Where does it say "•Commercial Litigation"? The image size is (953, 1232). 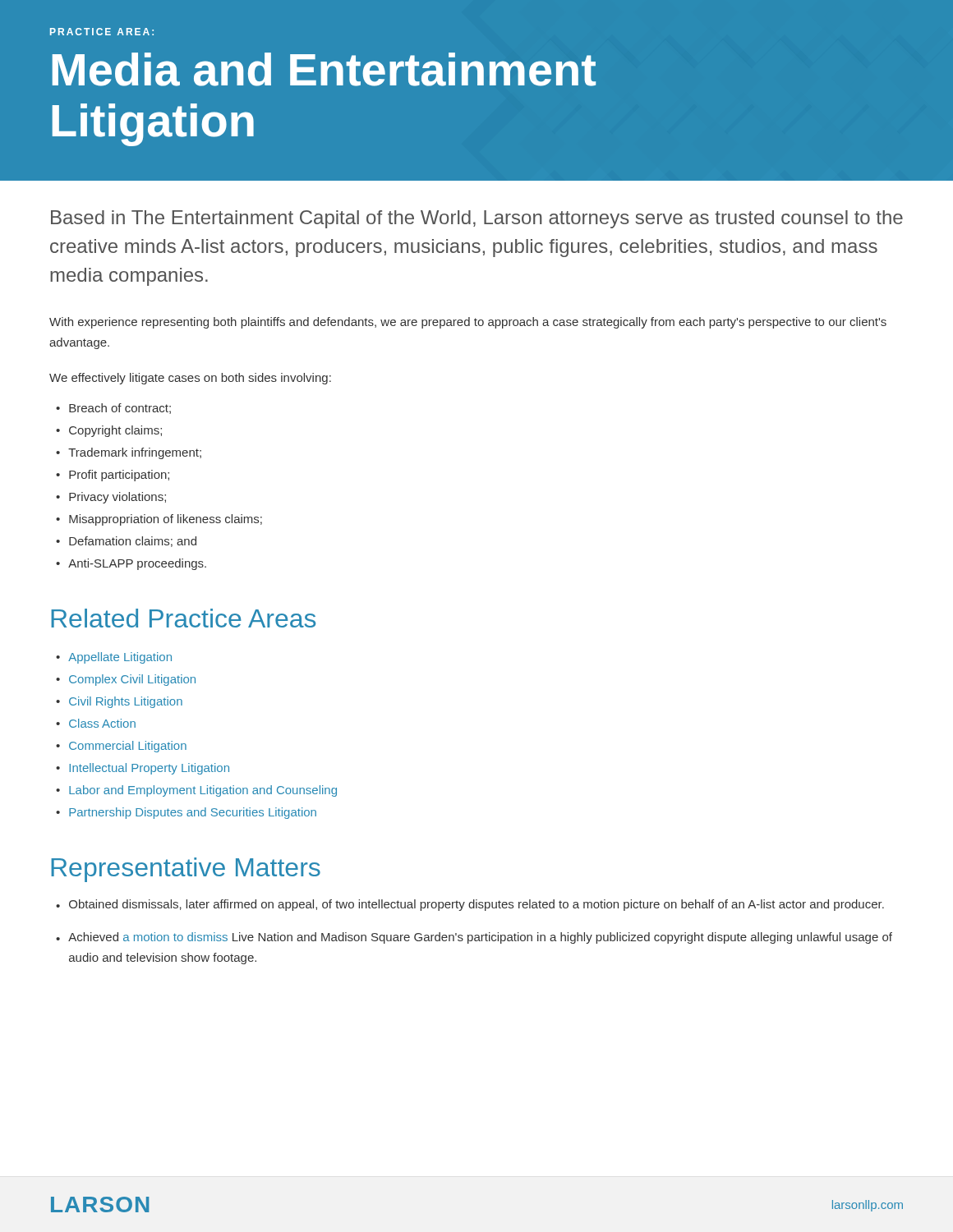(121, 745)
